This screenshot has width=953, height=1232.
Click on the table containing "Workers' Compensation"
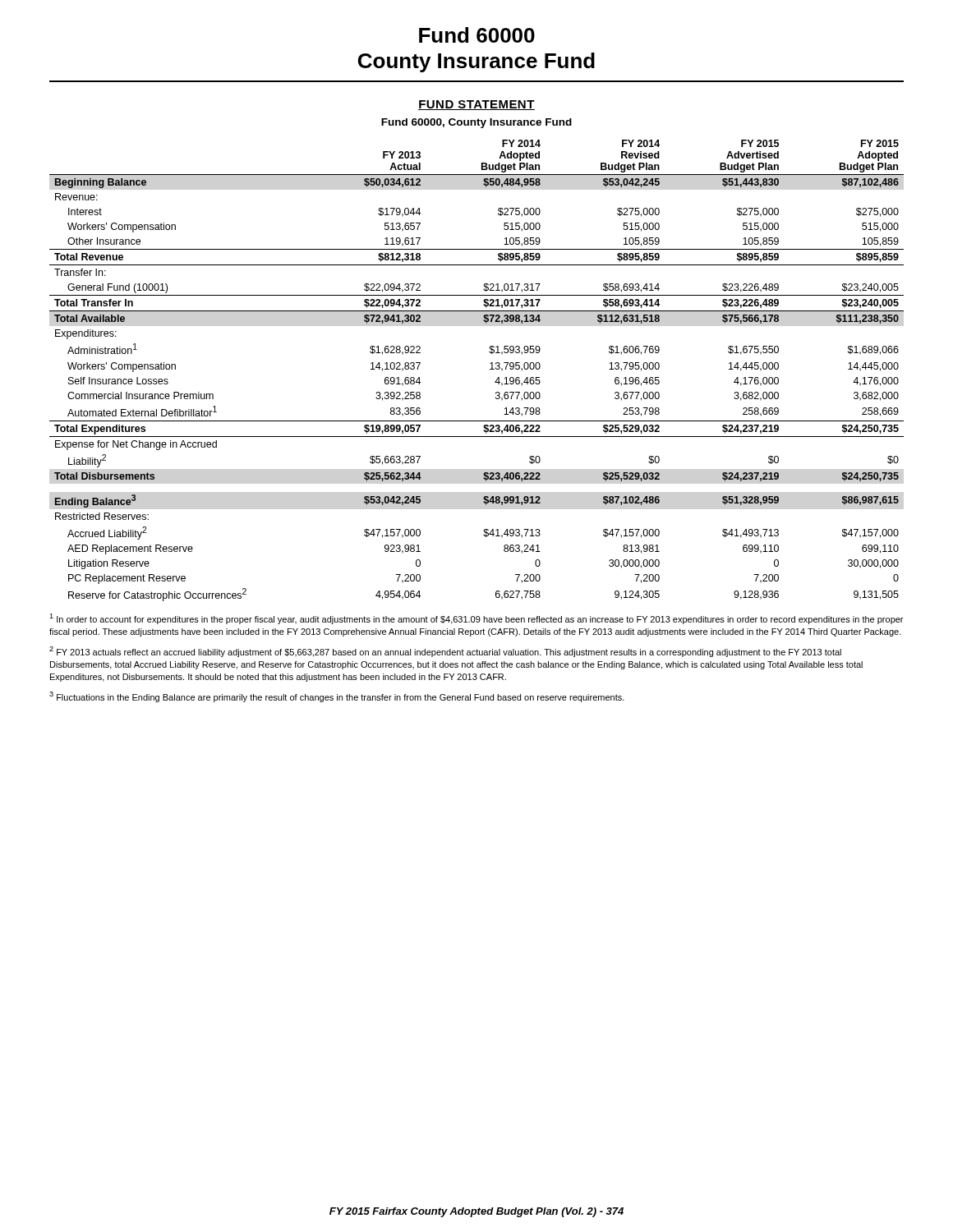click(x=476, y=370)
